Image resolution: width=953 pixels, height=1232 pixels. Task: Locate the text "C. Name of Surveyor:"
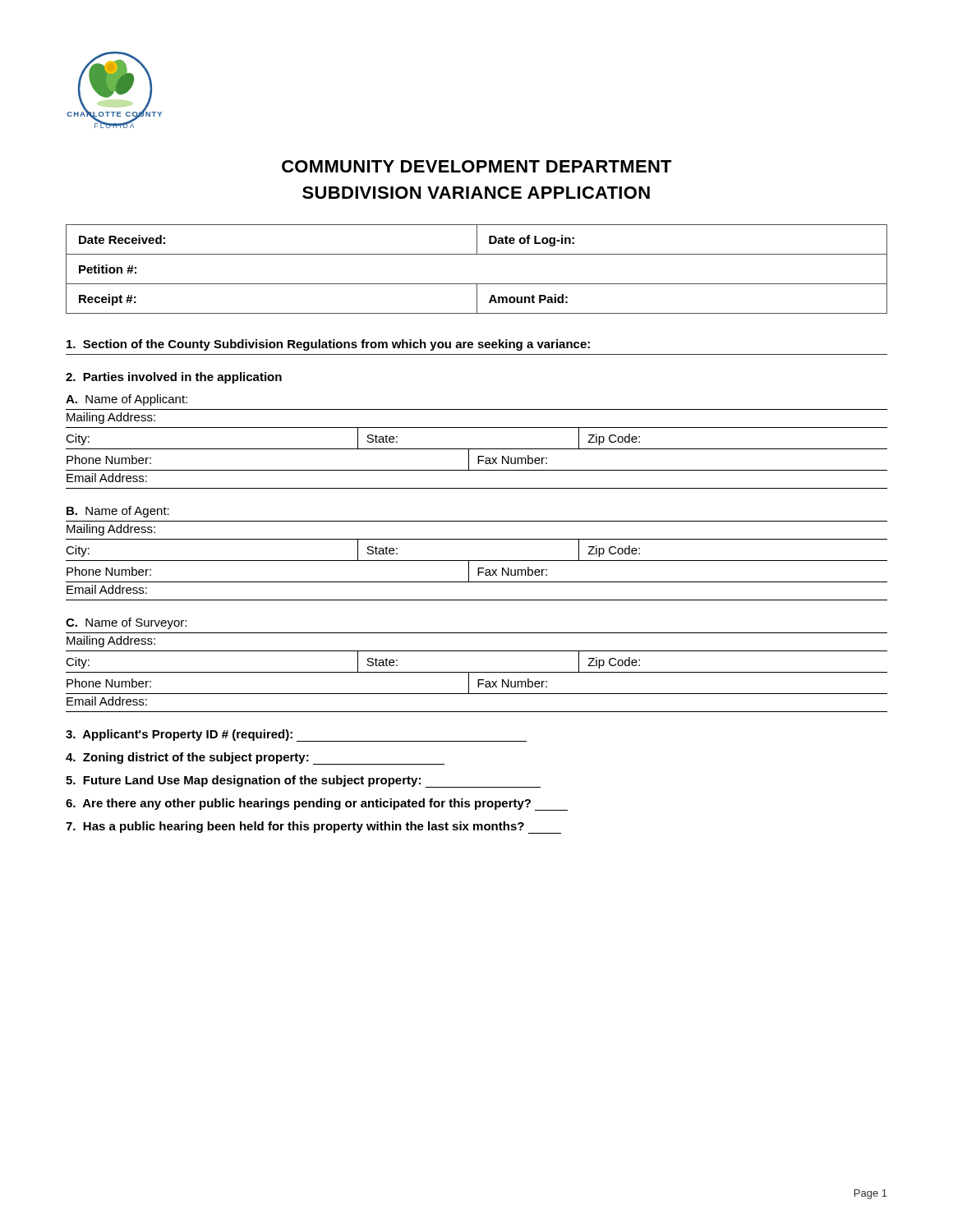[127, 622]
